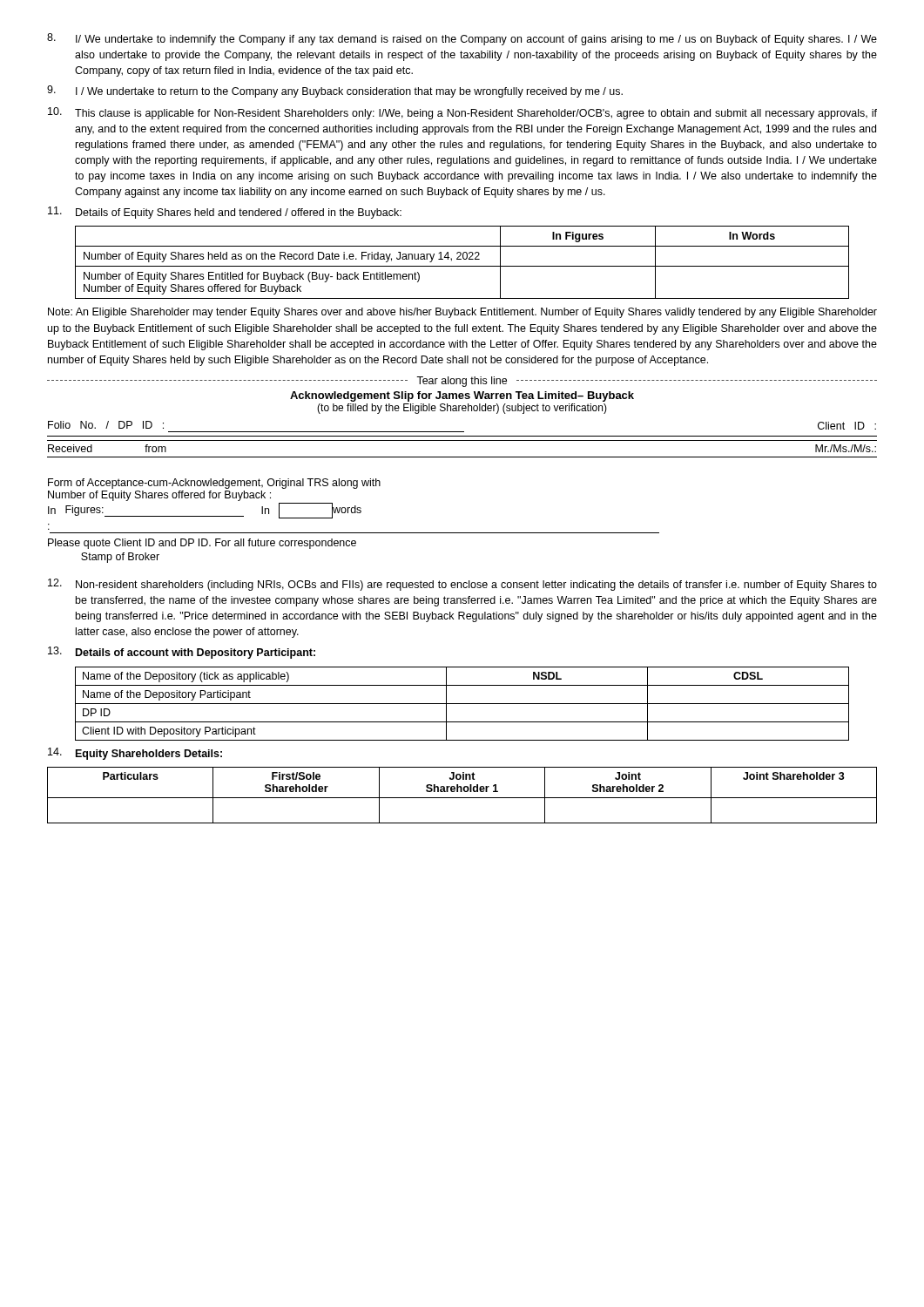Point to the block beginning "8. I/ We undertake"
The image size is (924, 1307).
[462, 55]
